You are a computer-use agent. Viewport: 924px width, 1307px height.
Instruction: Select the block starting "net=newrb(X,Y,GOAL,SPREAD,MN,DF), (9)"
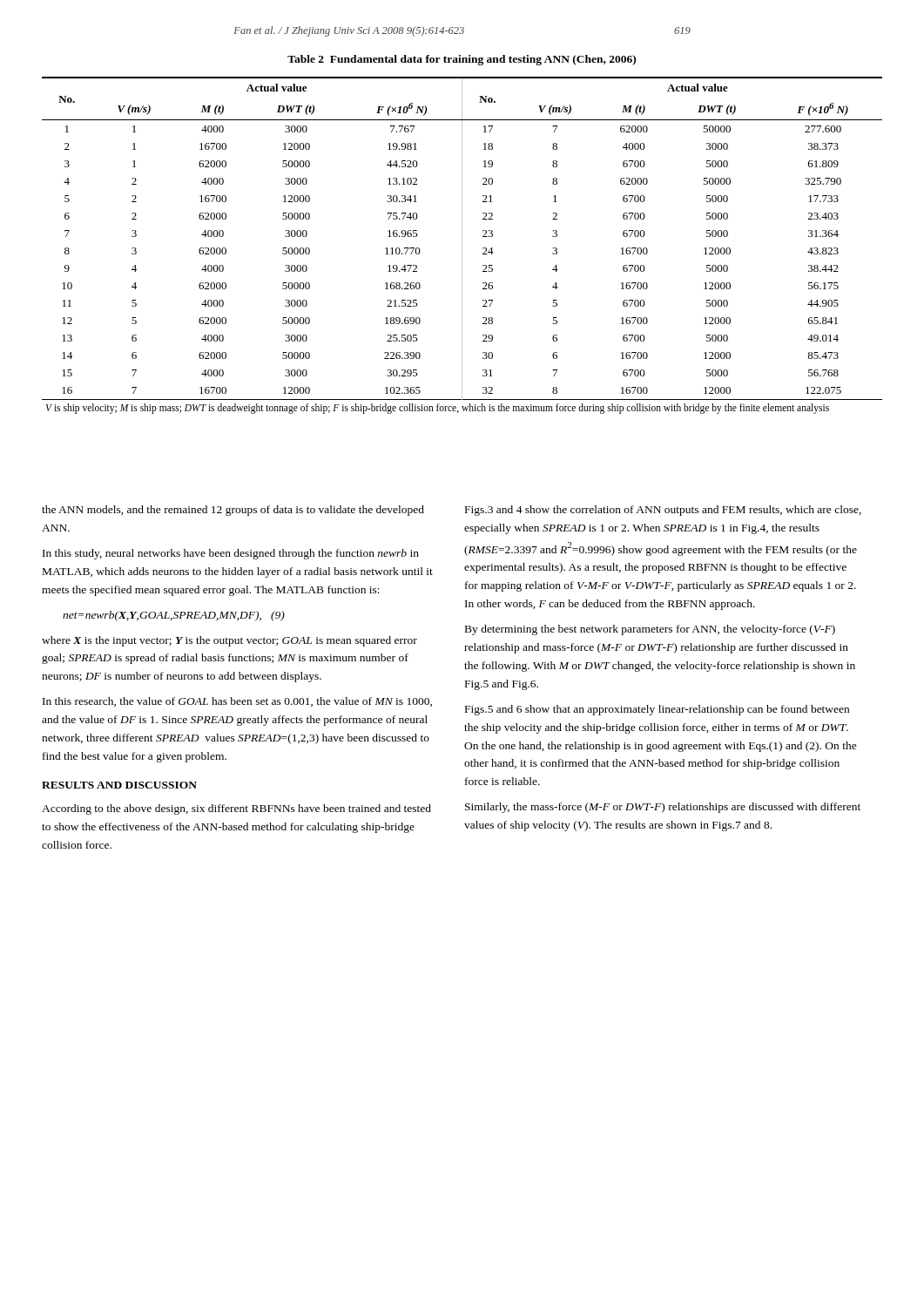[x=174, y=614]
